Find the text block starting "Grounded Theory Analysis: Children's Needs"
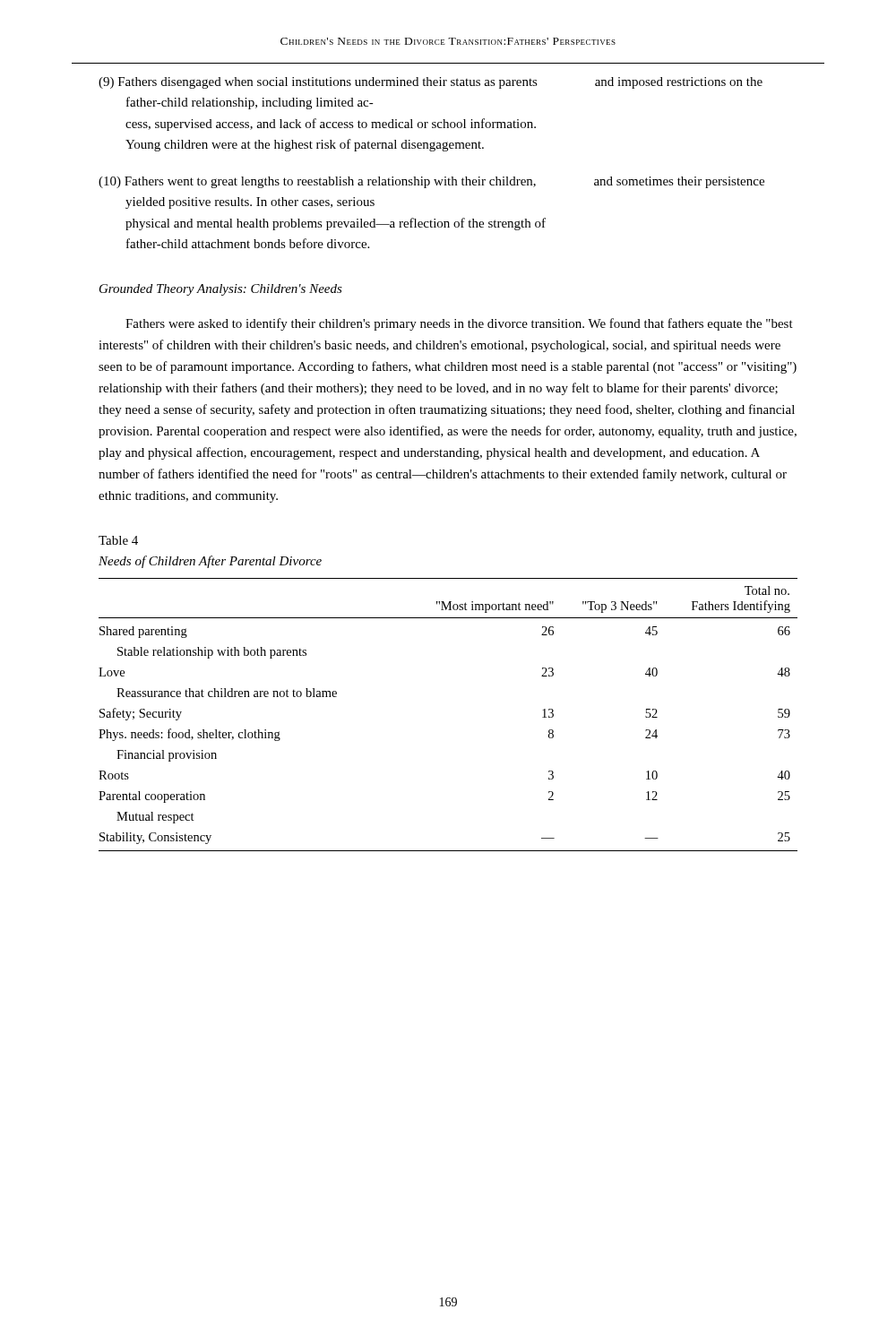The image size is (896, 1344). (x=220, y=288)
